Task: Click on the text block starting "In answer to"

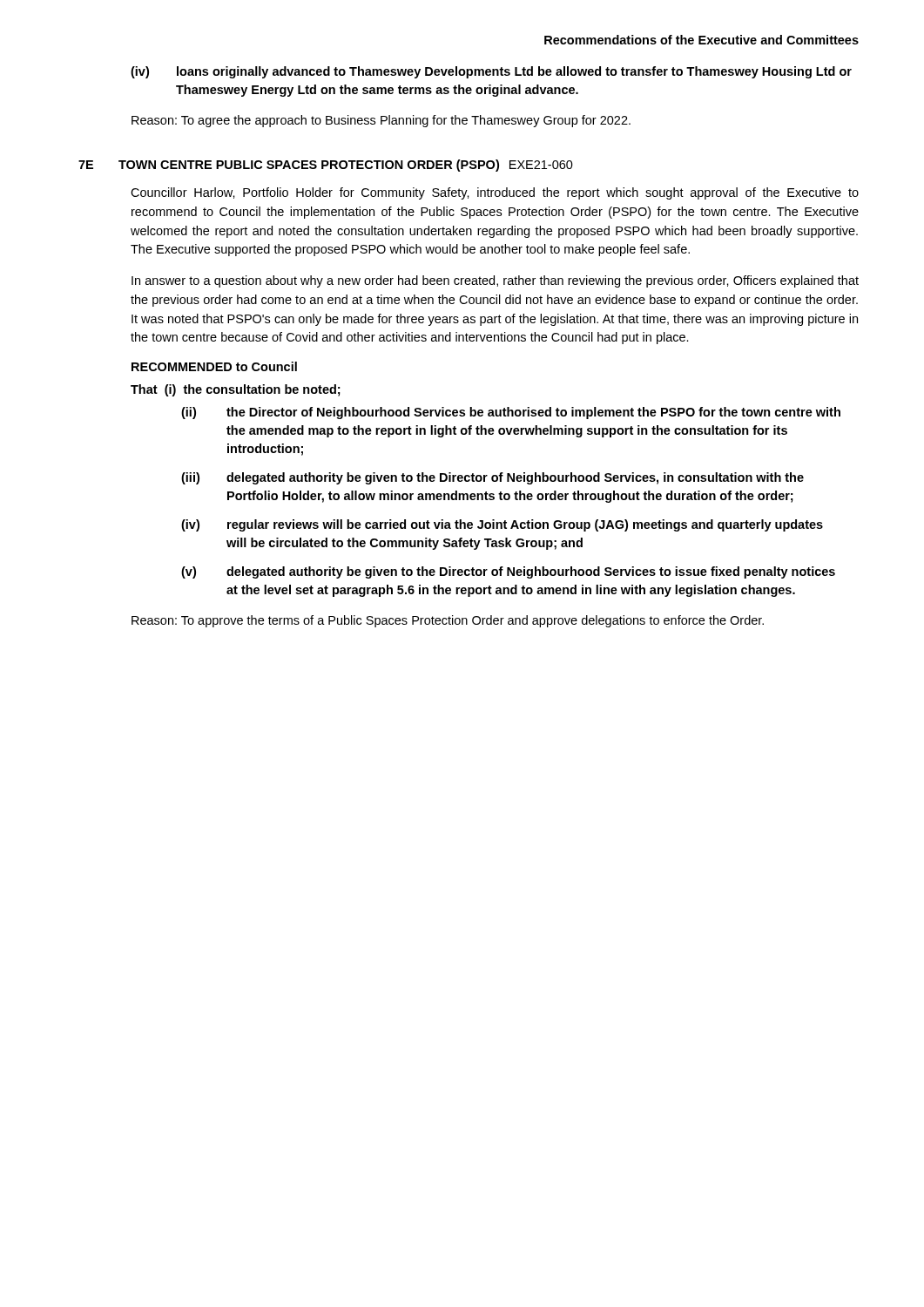Action: 495,309
